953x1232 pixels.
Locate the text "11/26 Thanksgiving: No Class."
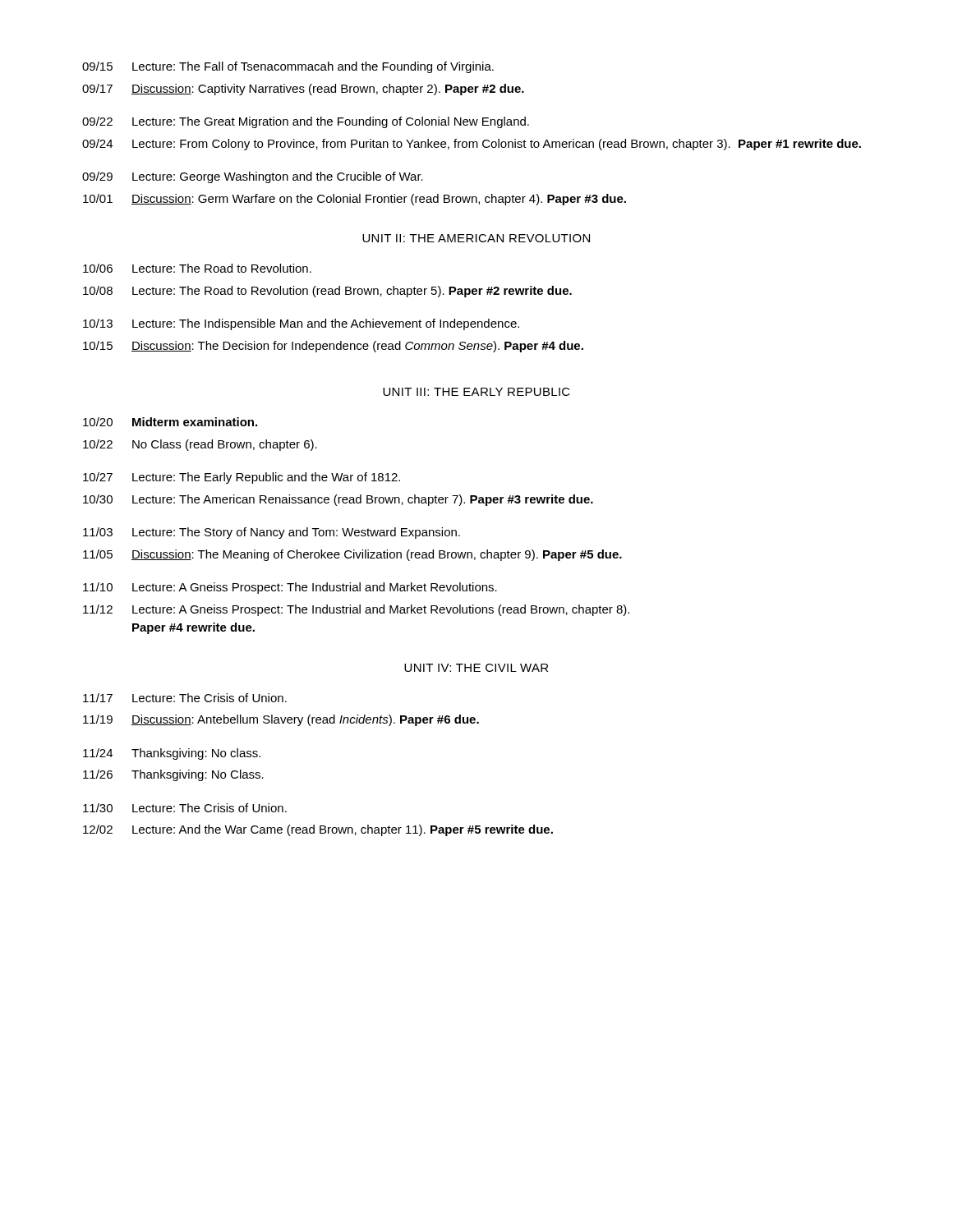click(173, 775)
